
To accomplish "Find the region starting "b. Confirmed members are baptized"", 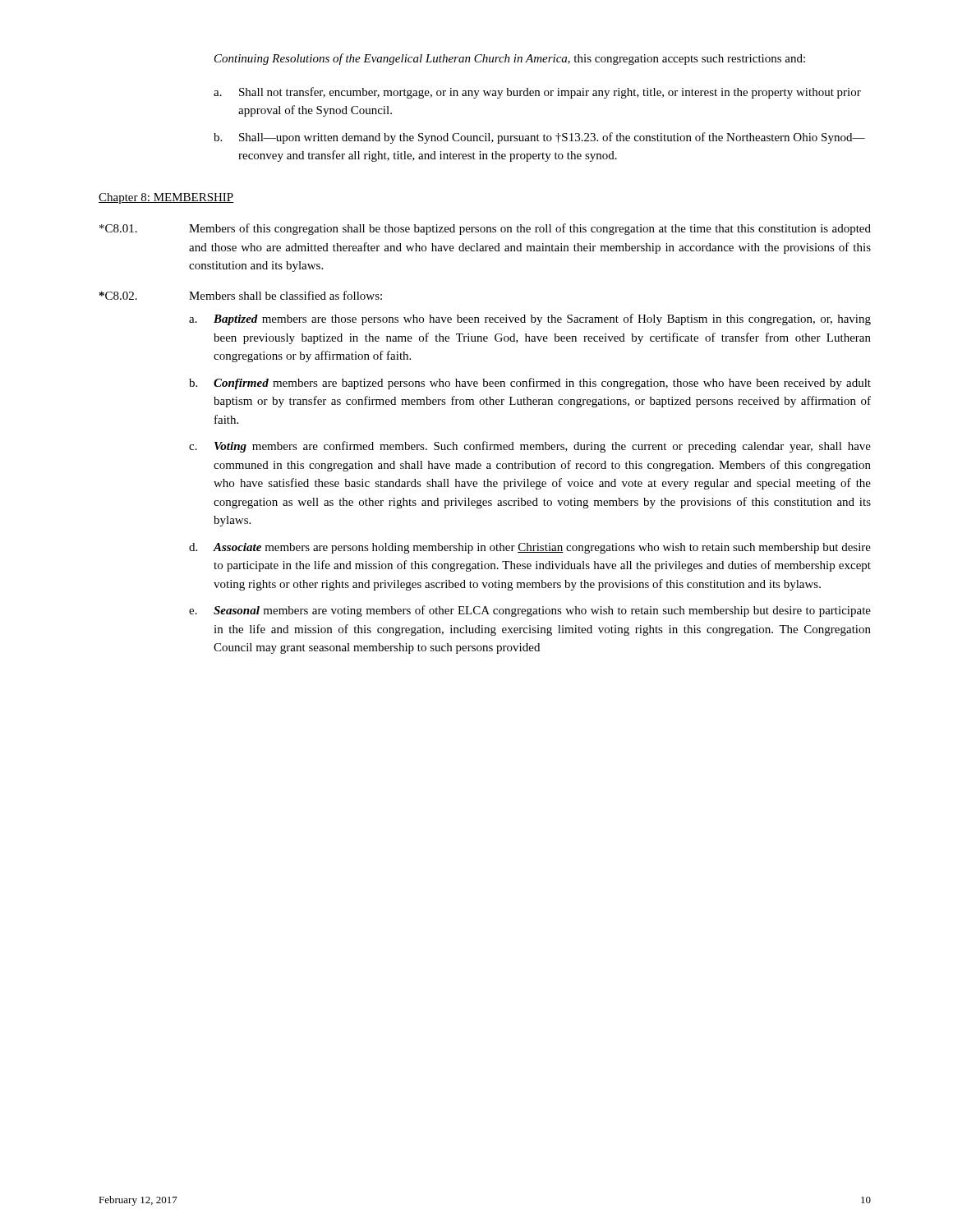I will click(x=530, y=401).
